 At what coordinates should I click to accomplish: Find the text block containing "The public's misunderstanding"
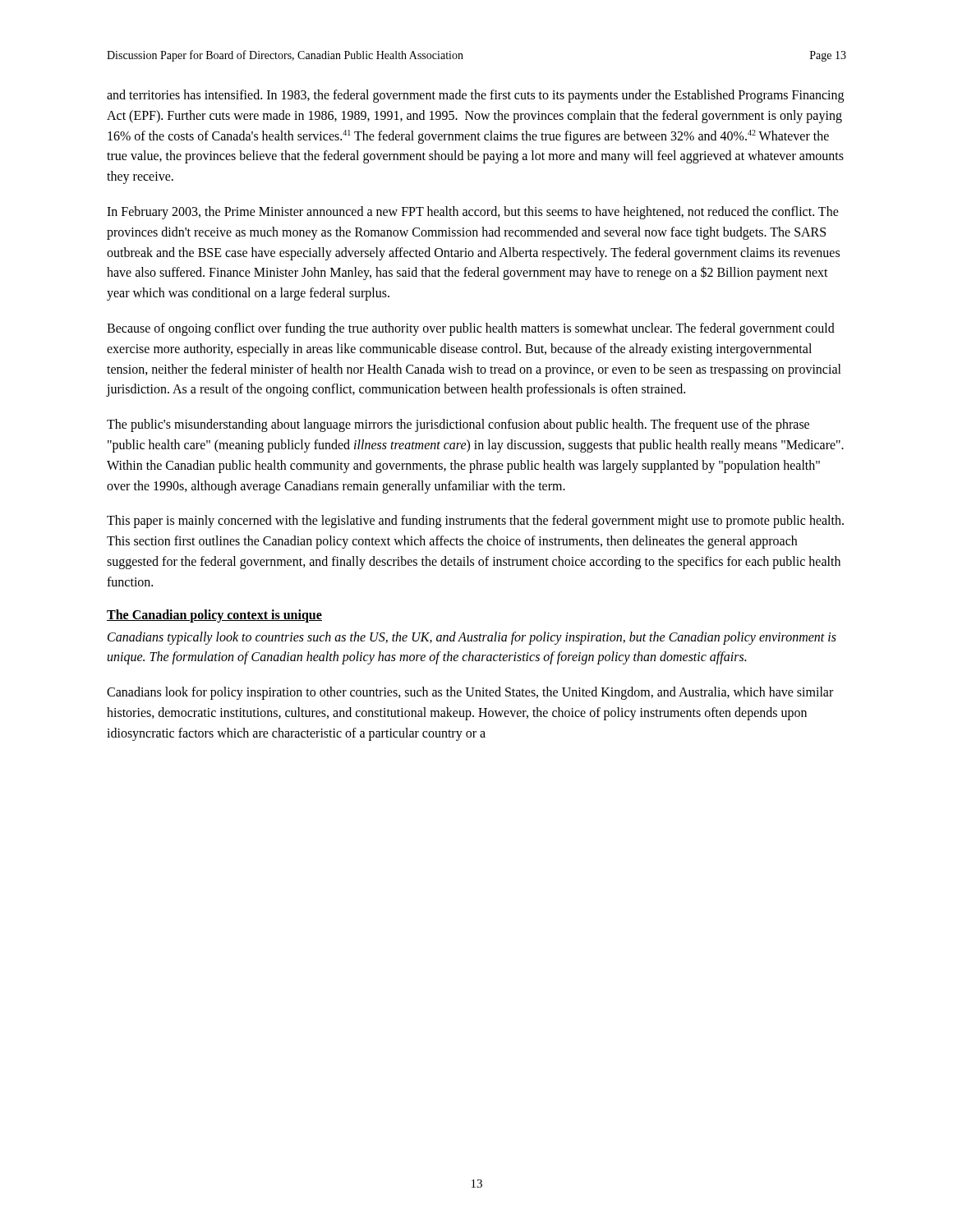476,455
